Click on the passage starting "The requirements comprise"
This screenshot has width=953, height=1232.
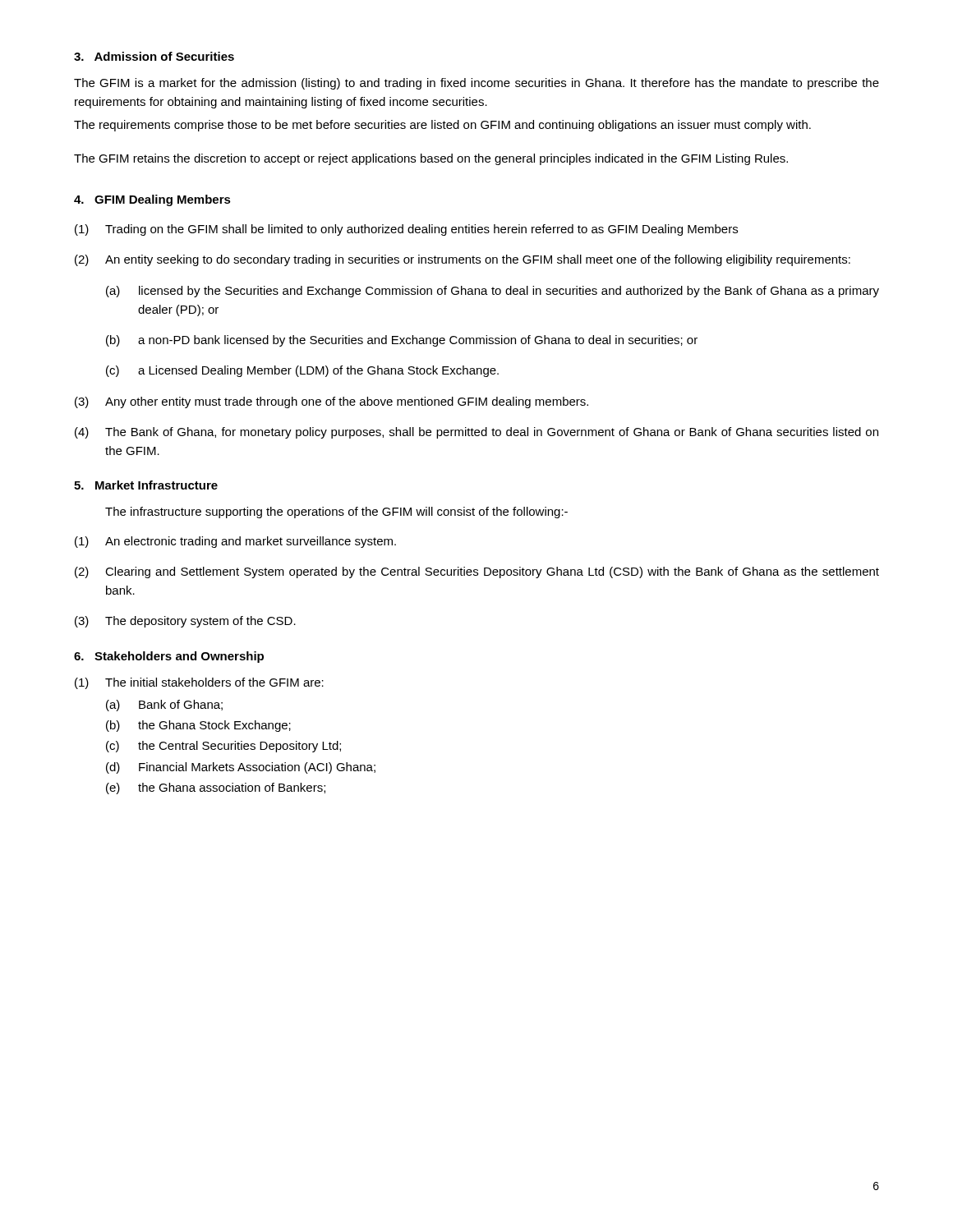coord(443,124)
